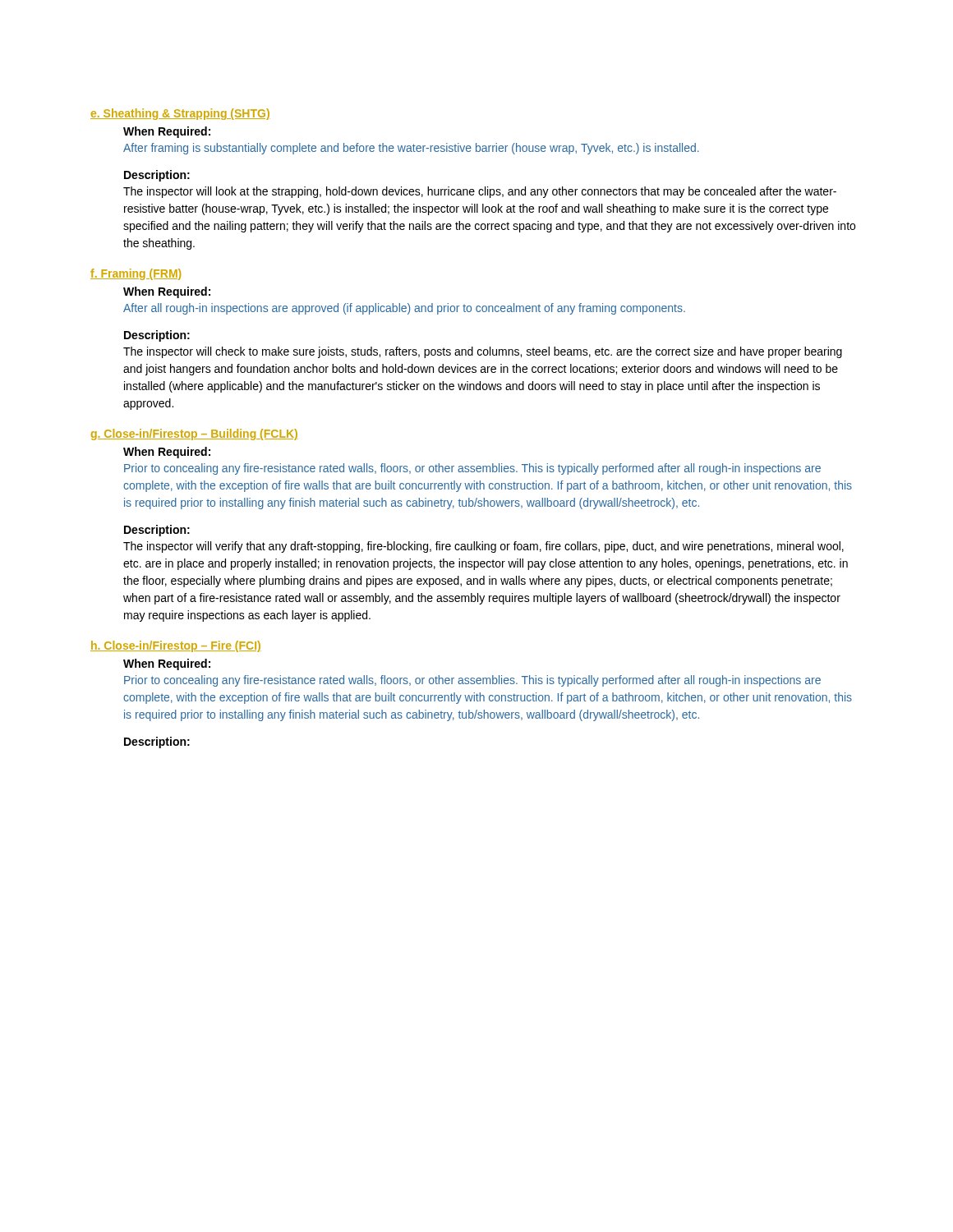Select the region starting "g. Close-in/Firestop – Building (FCLK)"
The height and width of the screenshot is (1232, 953).
(194, 434)
